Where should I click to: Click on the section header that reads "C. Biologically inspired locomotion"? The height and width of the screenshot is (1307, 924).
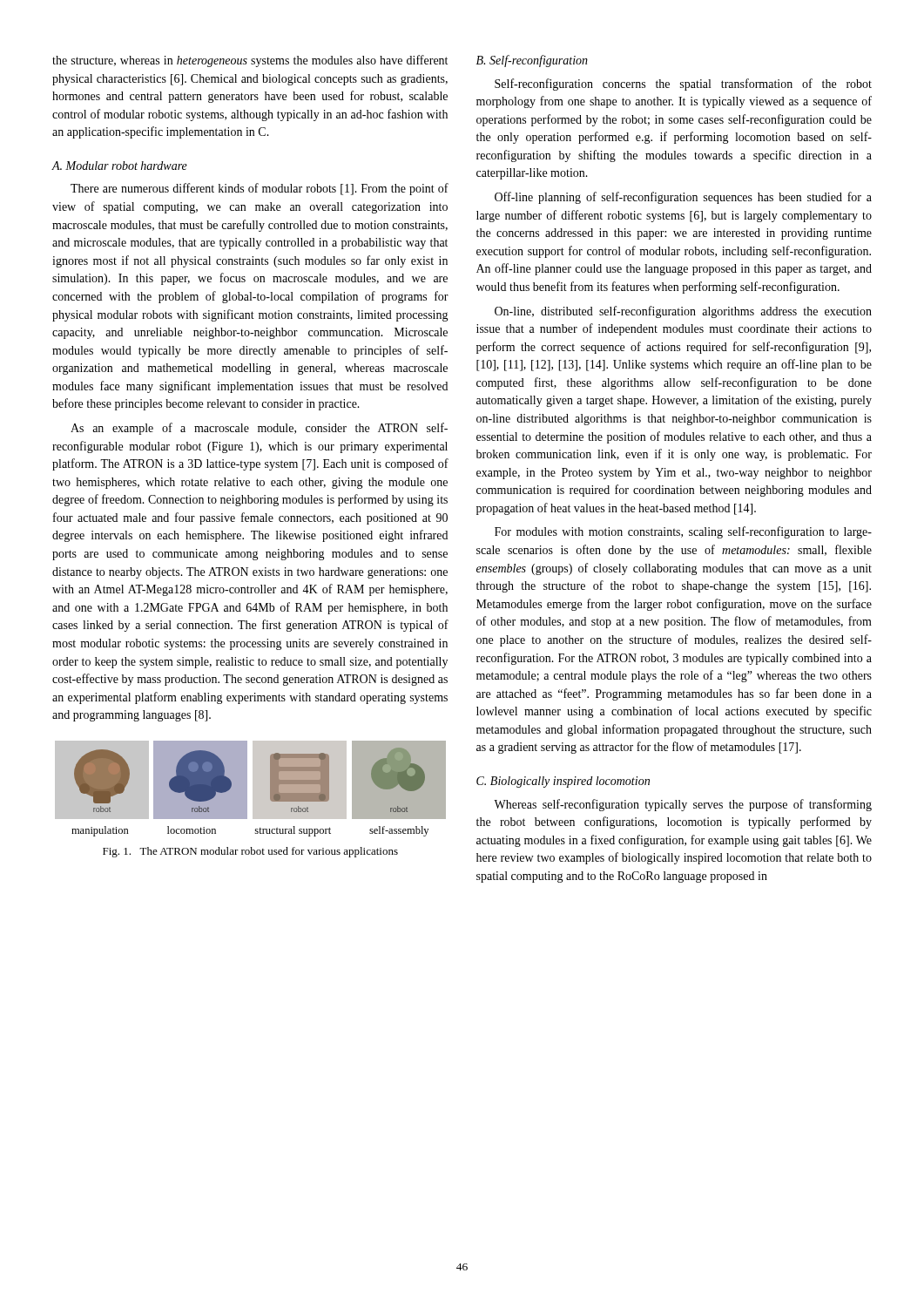(x=563, y=781)
